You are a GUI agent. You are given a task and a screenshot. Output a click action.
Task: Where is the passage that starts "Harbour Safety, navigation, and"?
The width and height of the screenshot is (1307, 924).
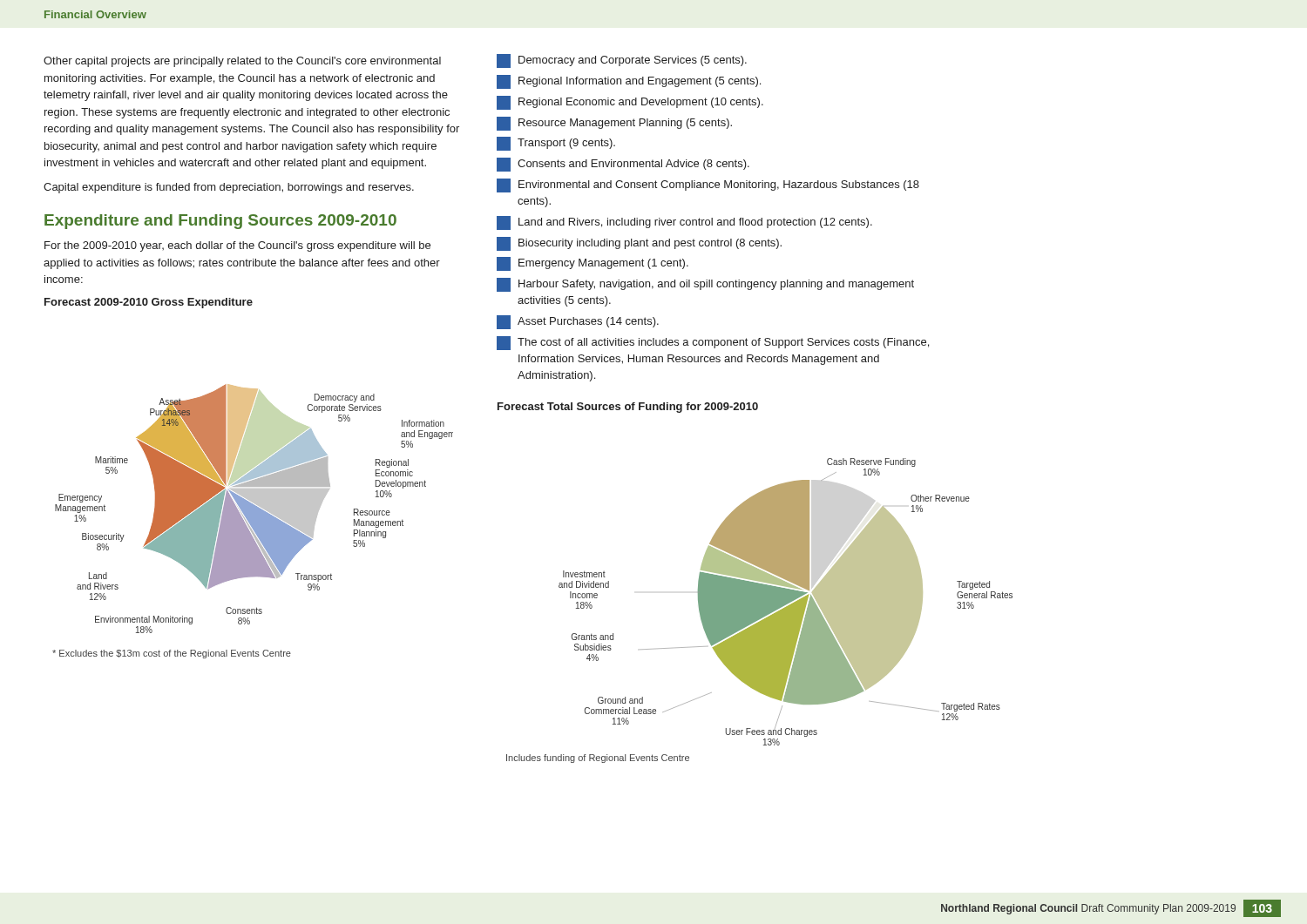[x=723, y=293]
